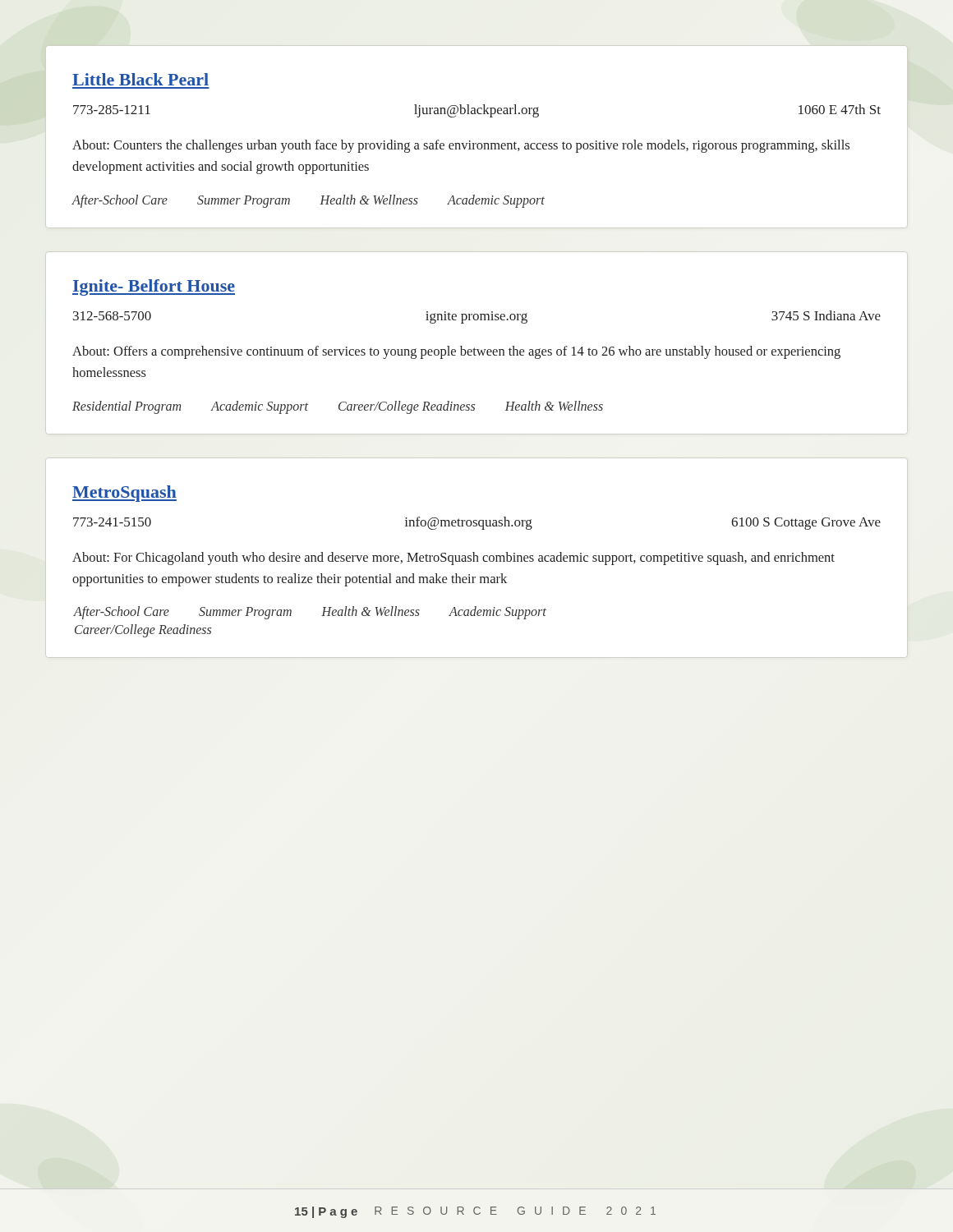Click on the text block starting "Residential Program Academic Support"
Screen dimensions: 1232x953
[338, 406]
